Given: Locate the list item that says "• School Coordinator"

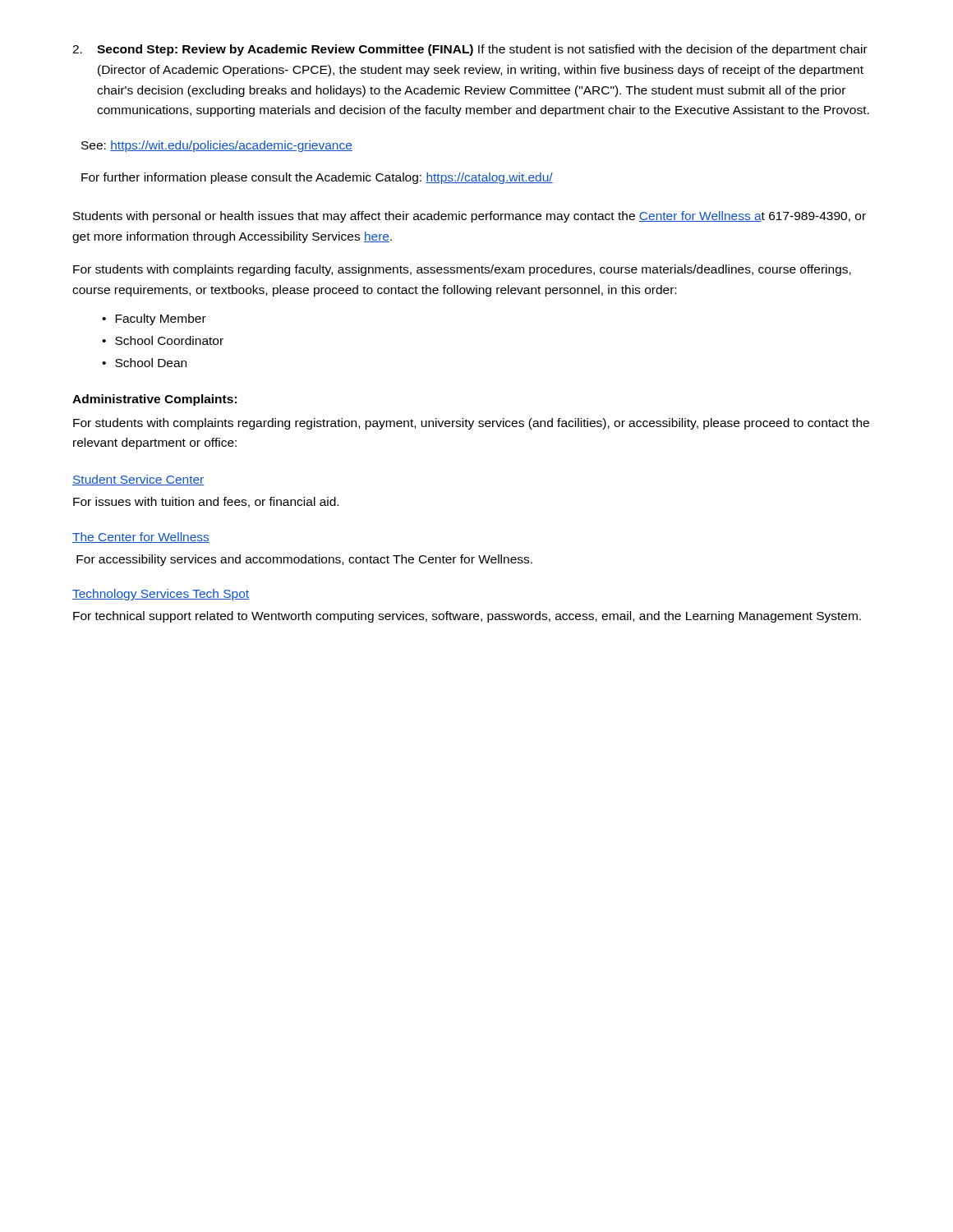Looking at the screenshot, I should [163, 341].
